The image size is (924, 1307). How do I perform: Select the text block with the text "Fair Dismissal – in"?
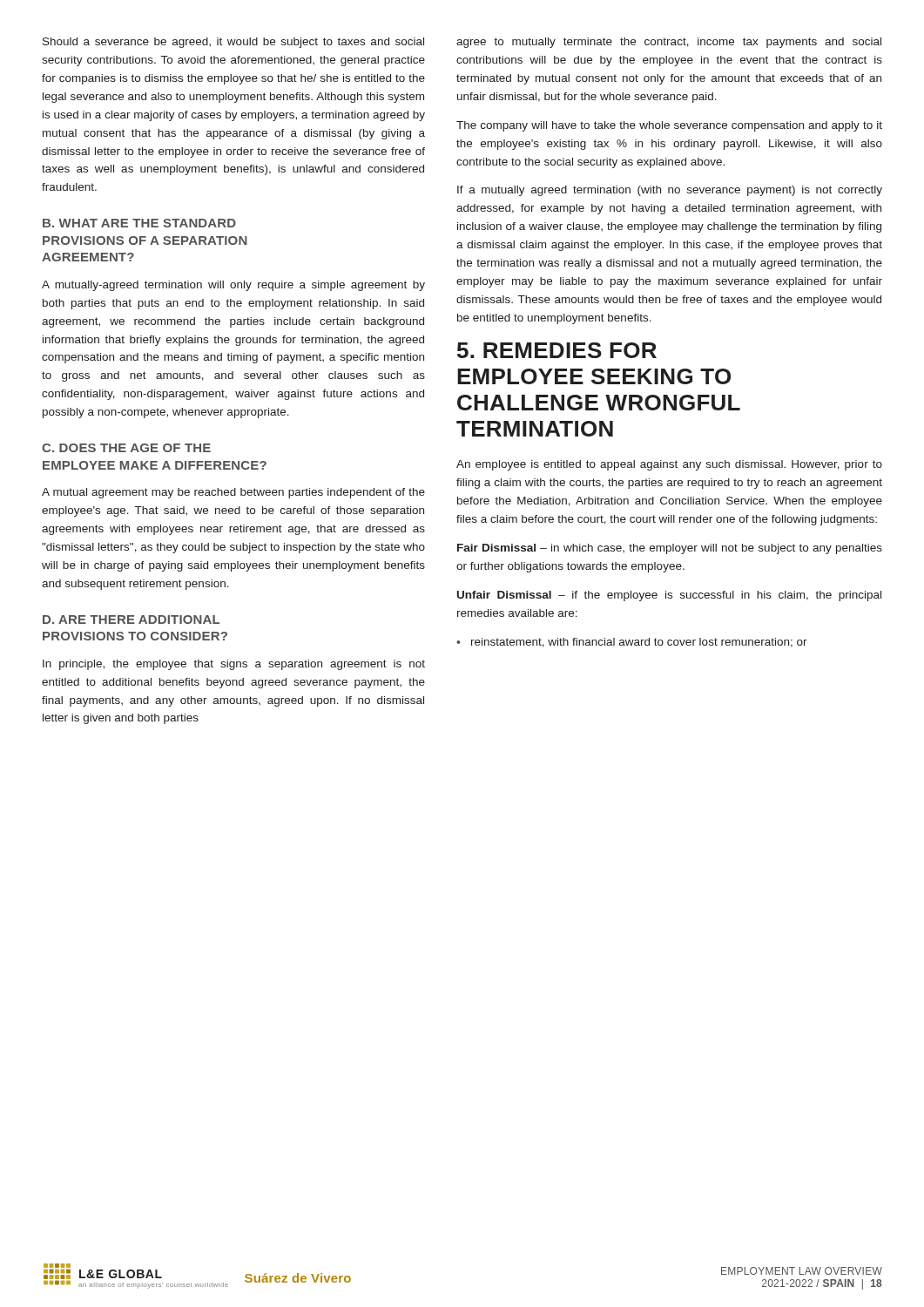click(x=669, y=558)
